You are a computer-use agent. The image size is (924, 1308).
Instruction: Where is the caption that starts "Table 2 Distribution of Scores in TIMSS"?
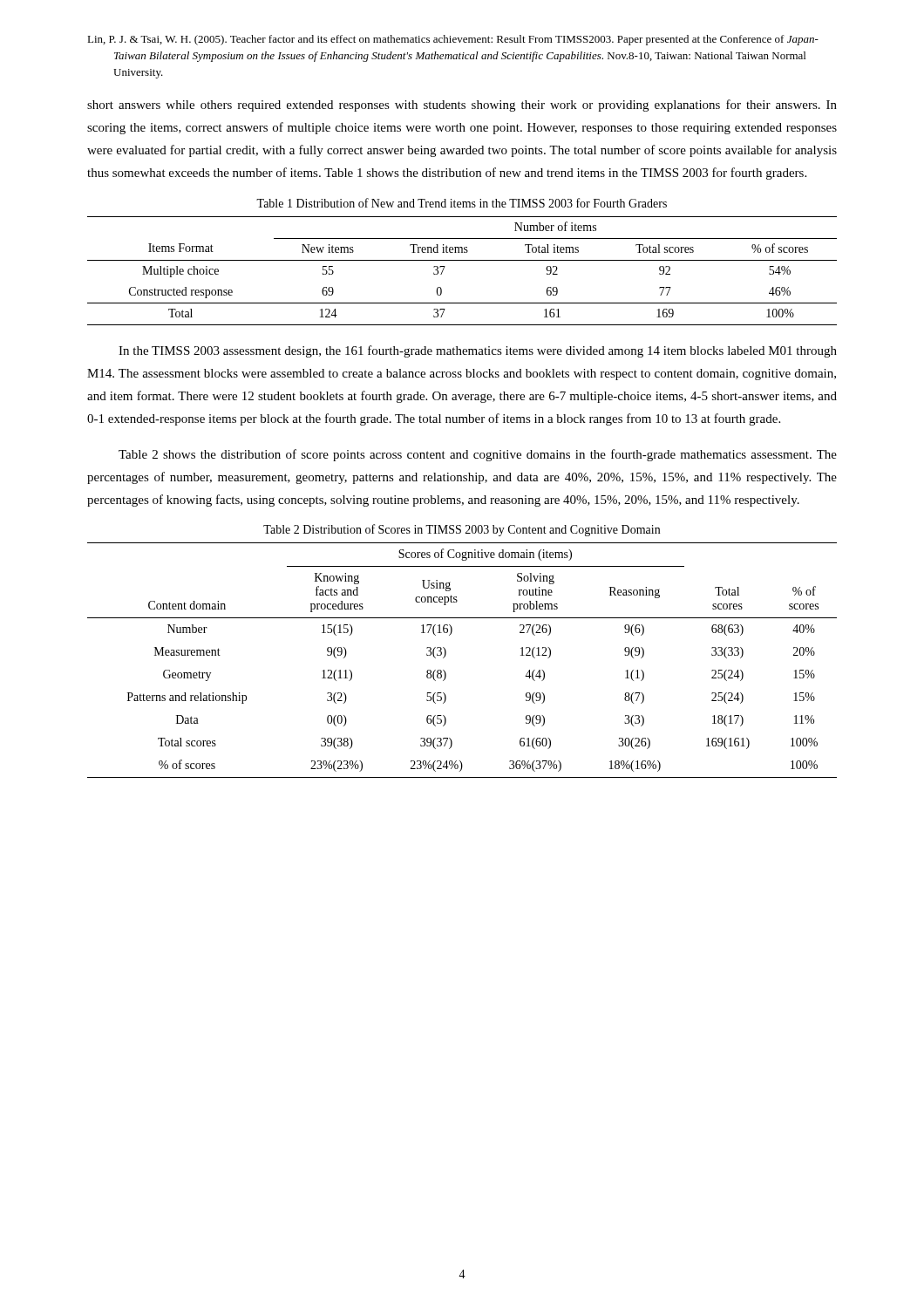coord(462,530)
